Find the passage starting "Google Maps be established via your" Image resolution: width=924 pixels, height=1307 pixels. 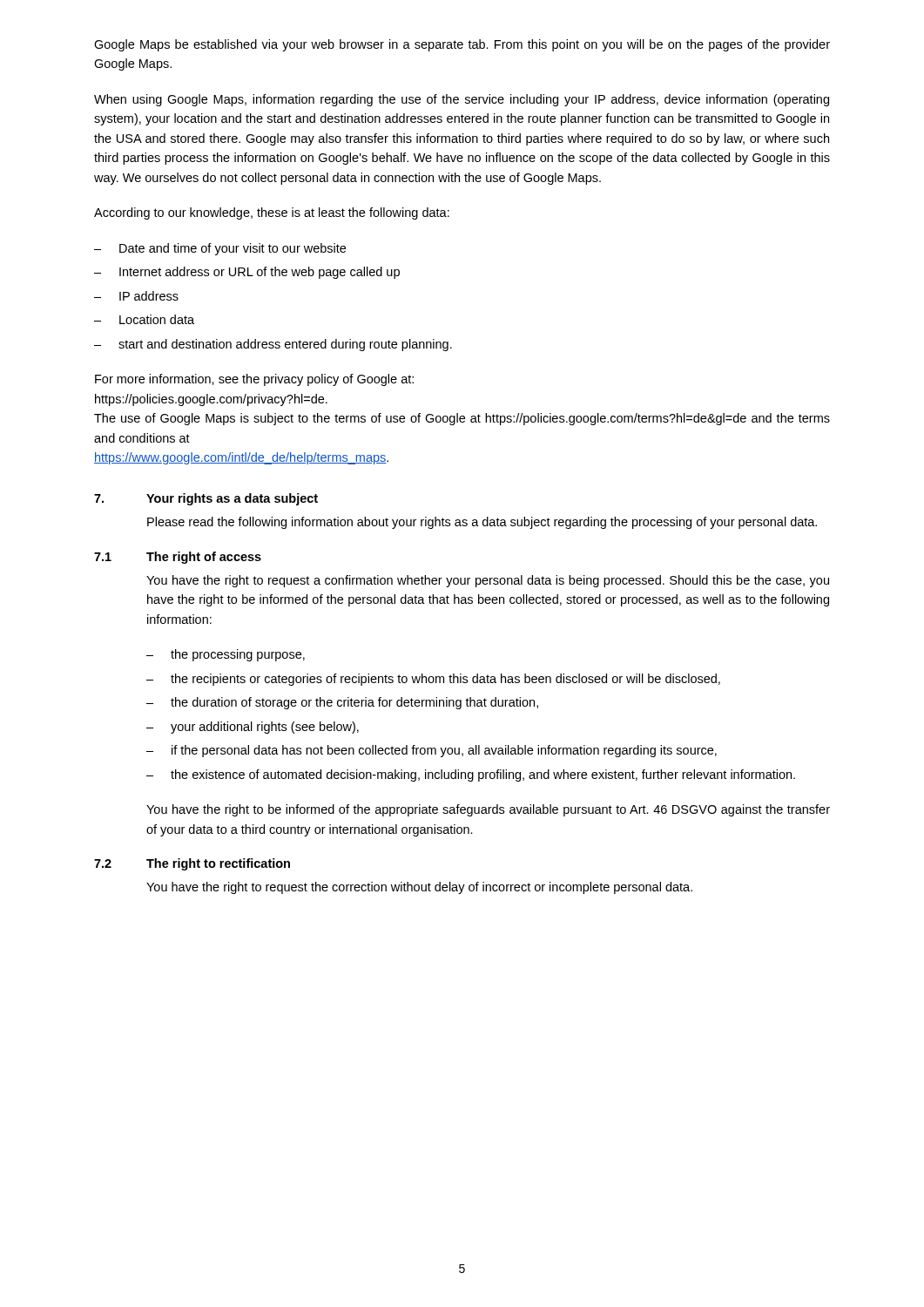462,54
